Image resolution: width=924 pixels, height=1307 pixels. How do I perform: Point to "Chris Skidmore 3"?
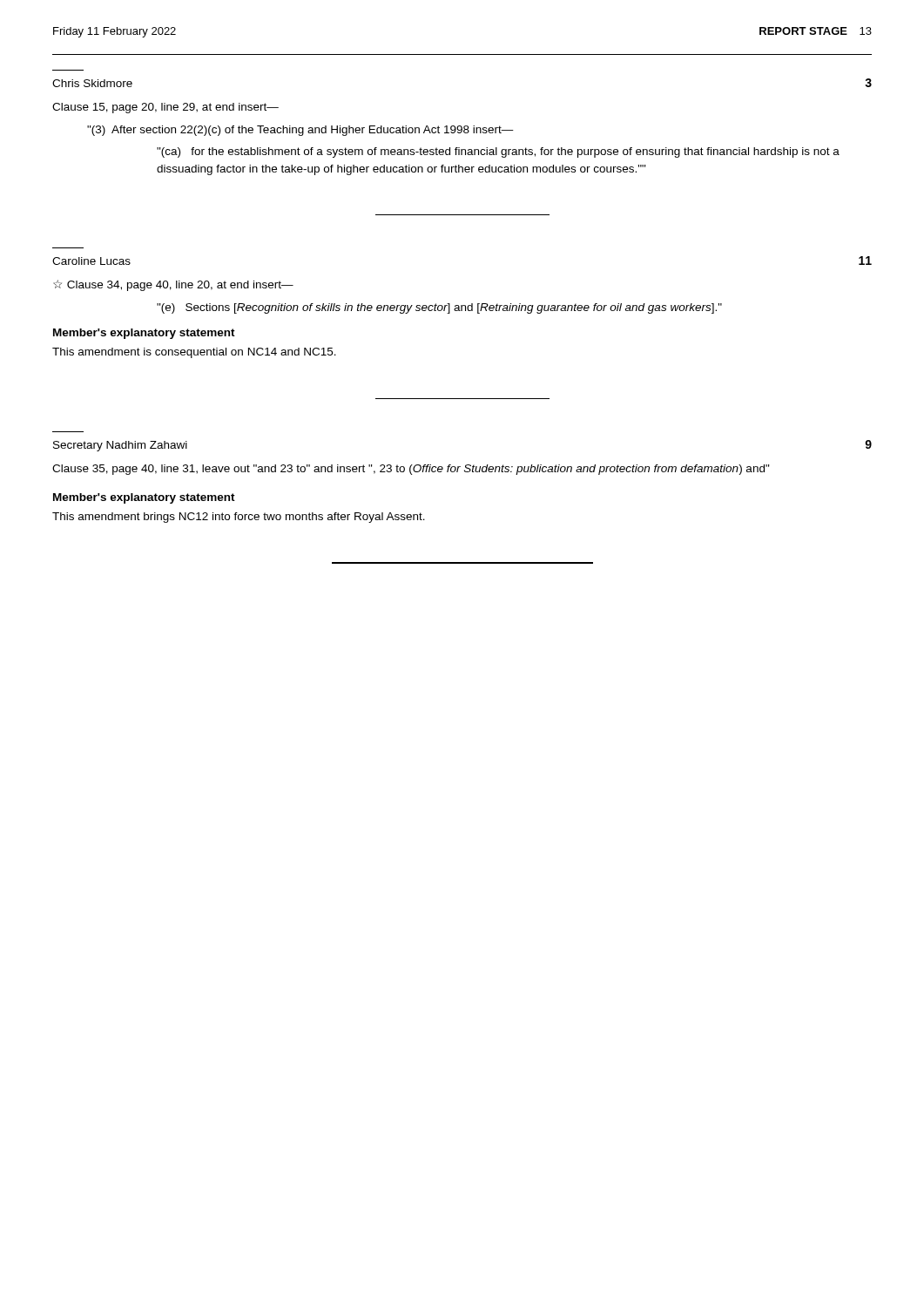click(x=94, y=82)
